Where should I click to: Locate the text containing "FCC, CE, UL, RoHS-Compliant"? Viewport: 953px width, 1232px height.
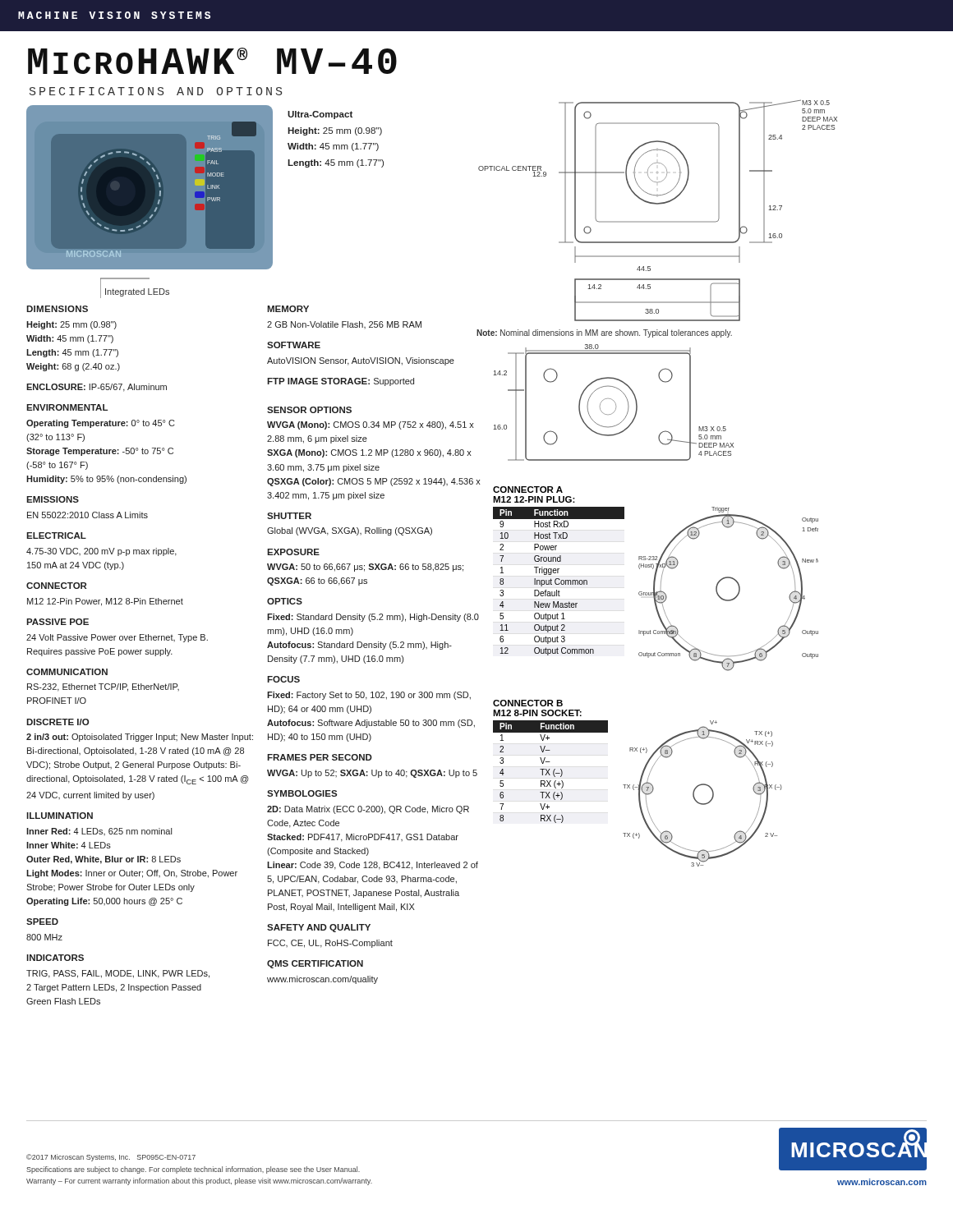click(x=330, y=943)
